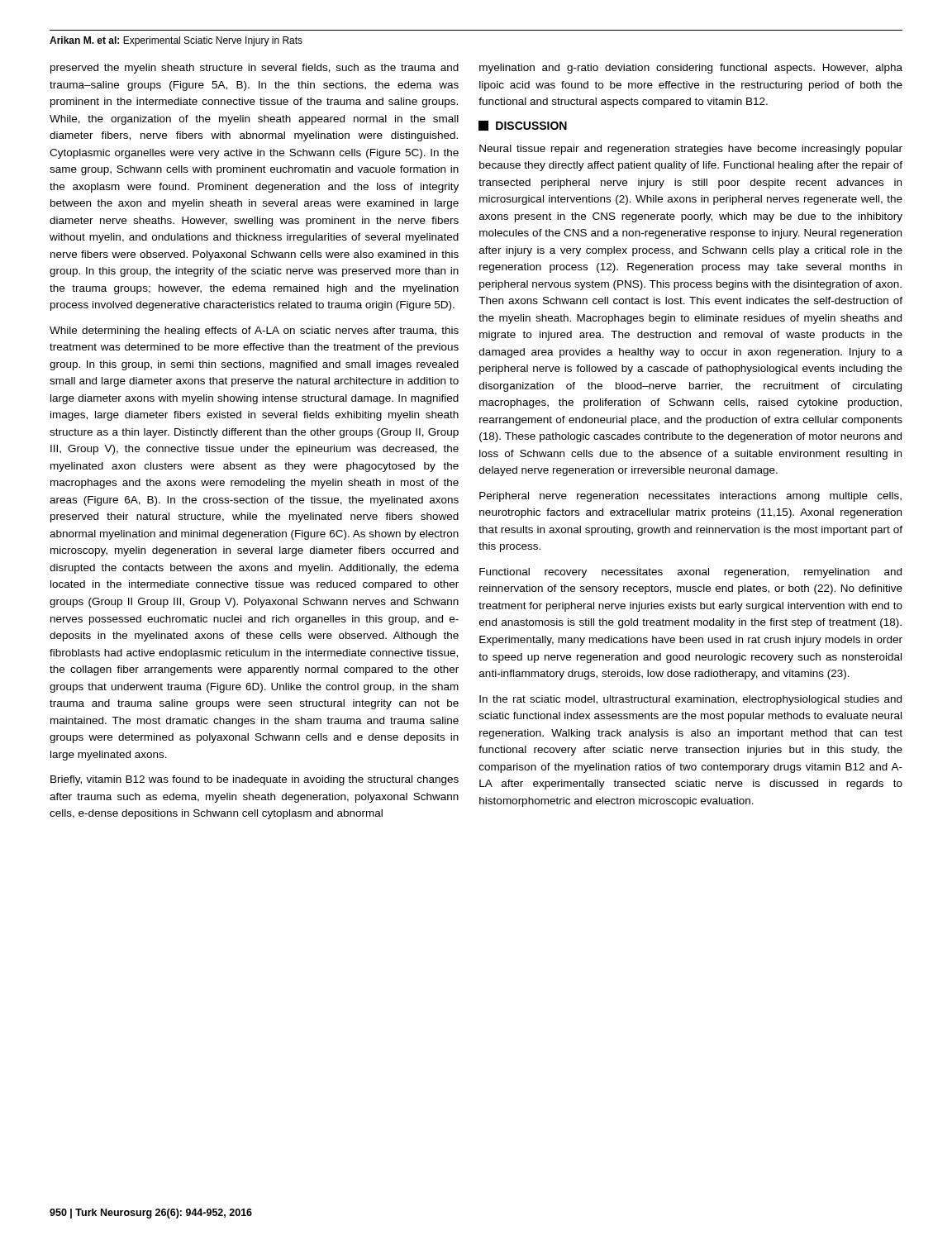Image resolution: width=952 pixels, height=1240 pixels.
Task: Find the region starting "Peripheral nerve regeneration necessitates interactions"
Action: coord(691,521)
